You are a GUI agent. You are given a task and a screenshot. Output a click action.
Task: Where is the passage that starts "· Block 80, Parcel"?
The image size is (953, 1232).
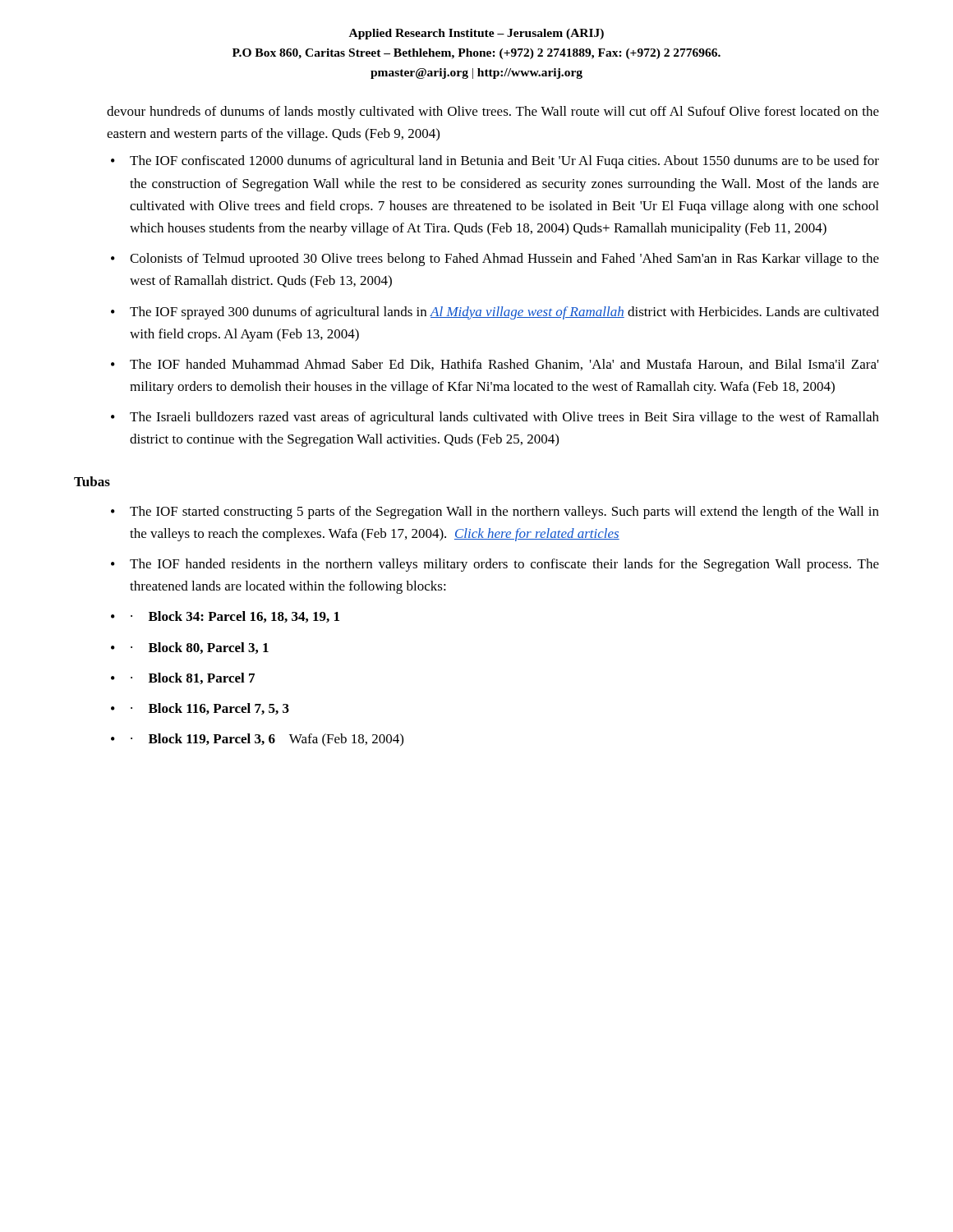point(199,647)
